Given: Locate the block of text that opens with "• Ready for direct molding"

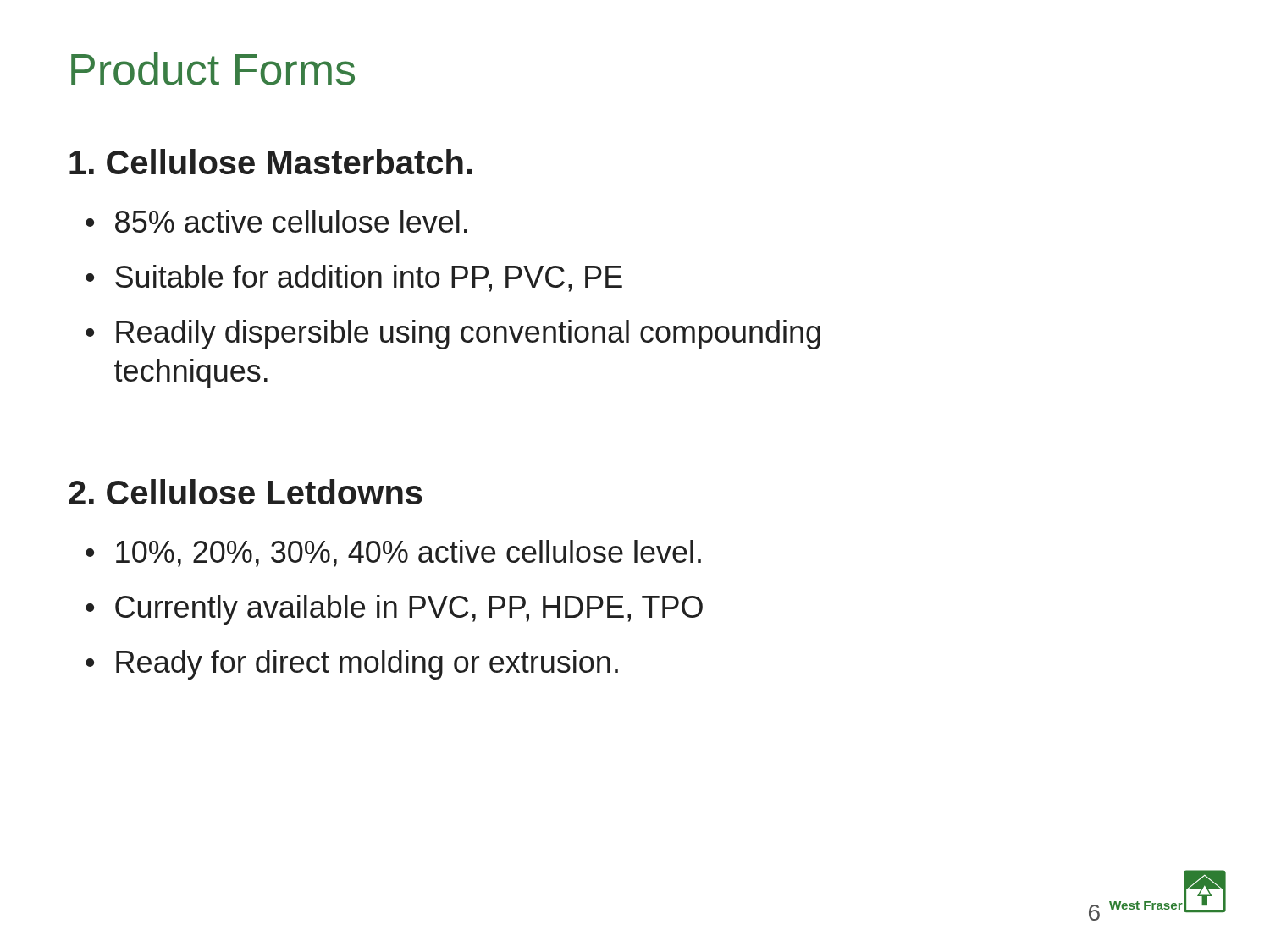Looking at the screenshot, I should tap(353, 663).
